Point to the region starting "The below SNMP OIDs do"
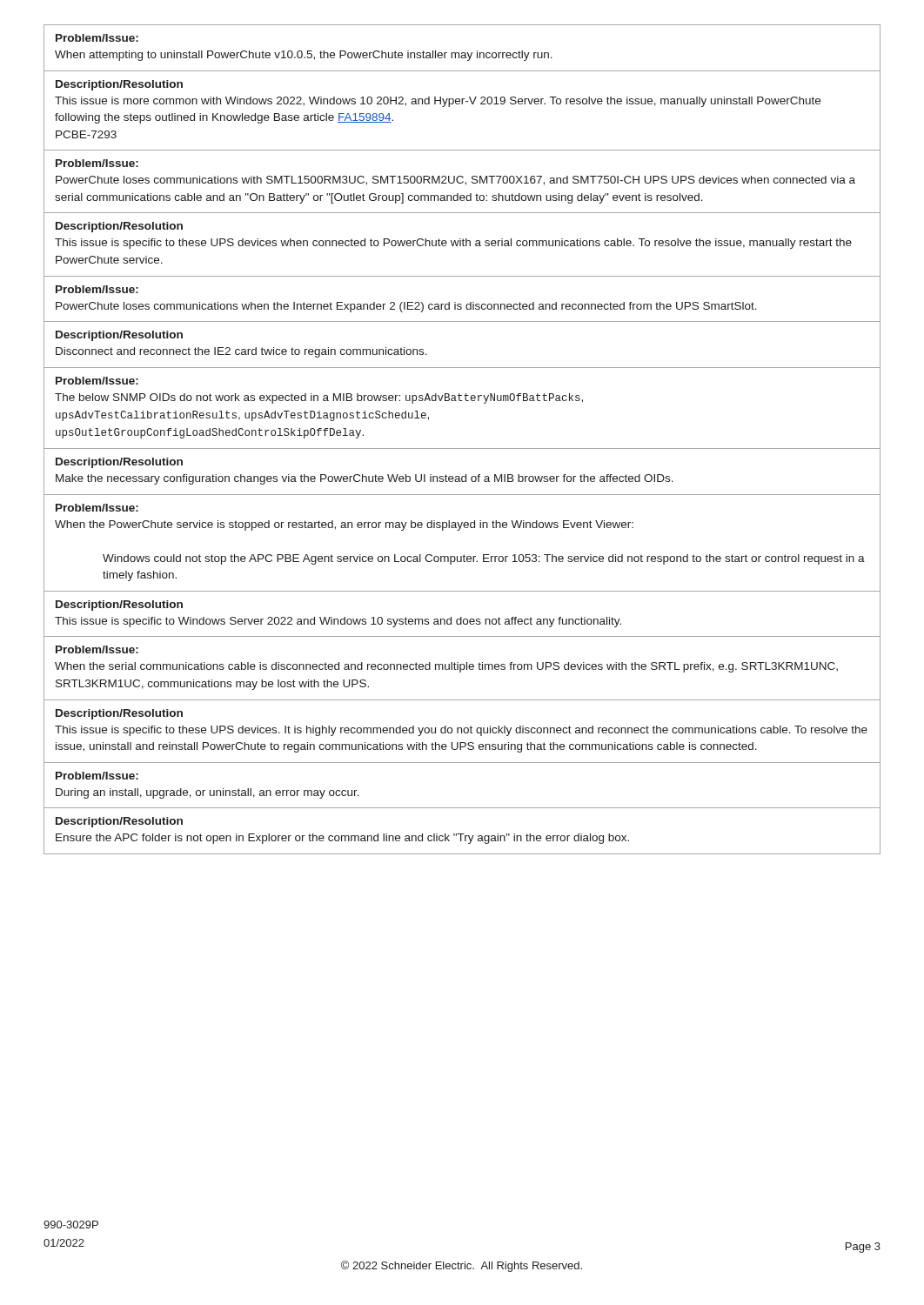This screenshot has width=924, height=1305. point(319,415)
